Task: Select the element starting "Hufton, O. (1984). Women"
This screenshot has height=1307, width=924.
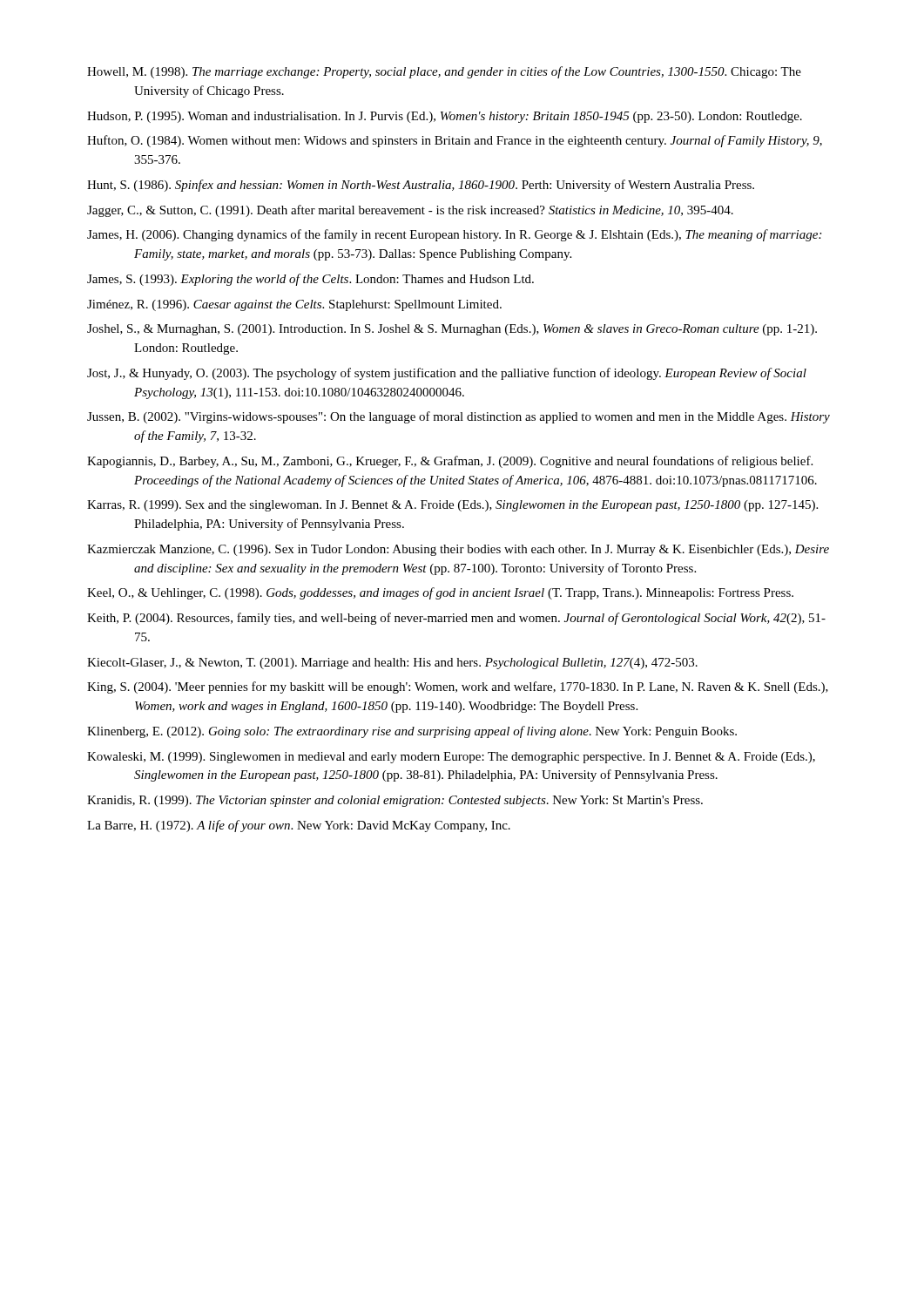Action: 455,150
